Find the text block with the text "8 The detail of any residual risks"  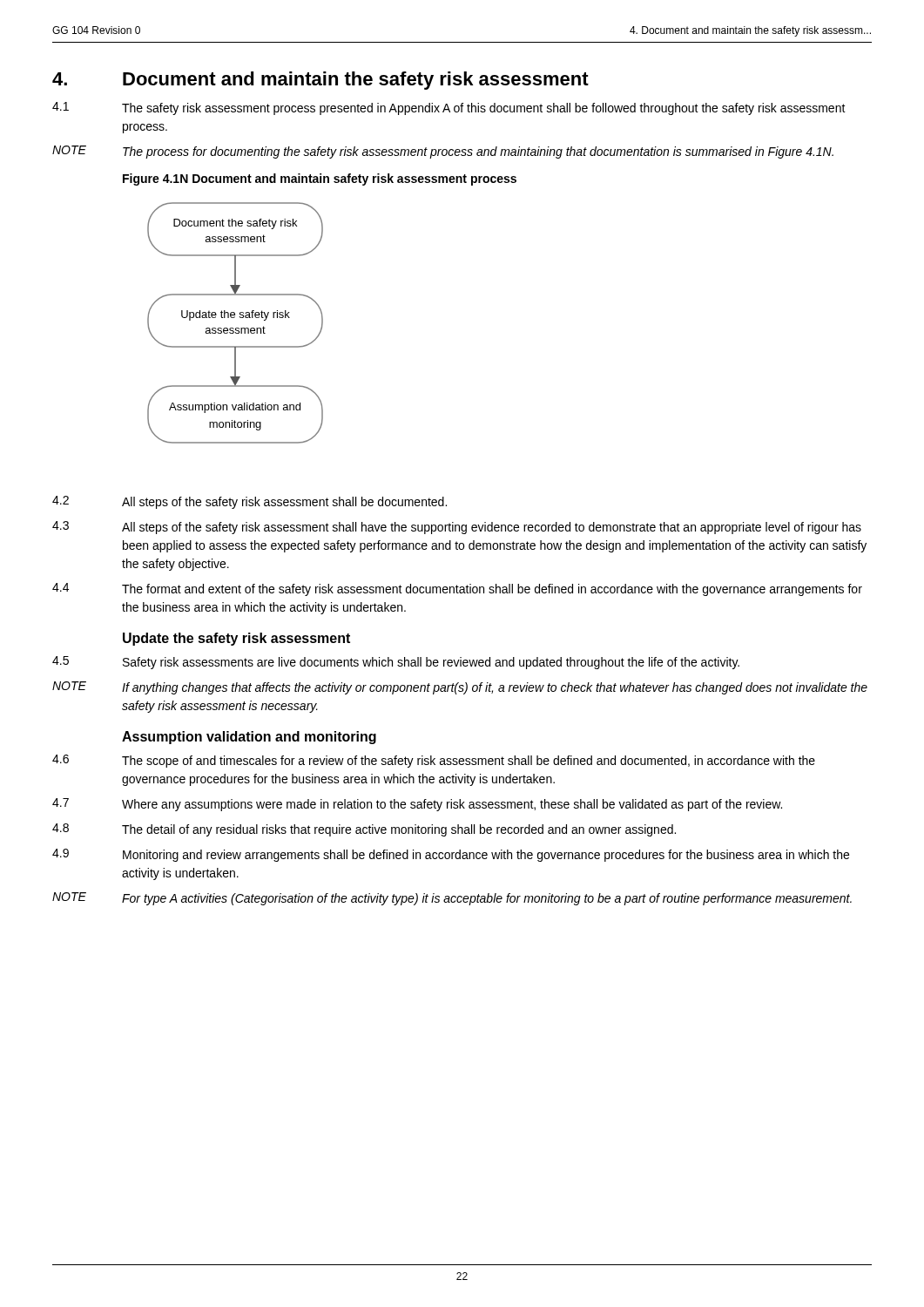(462, 830)
